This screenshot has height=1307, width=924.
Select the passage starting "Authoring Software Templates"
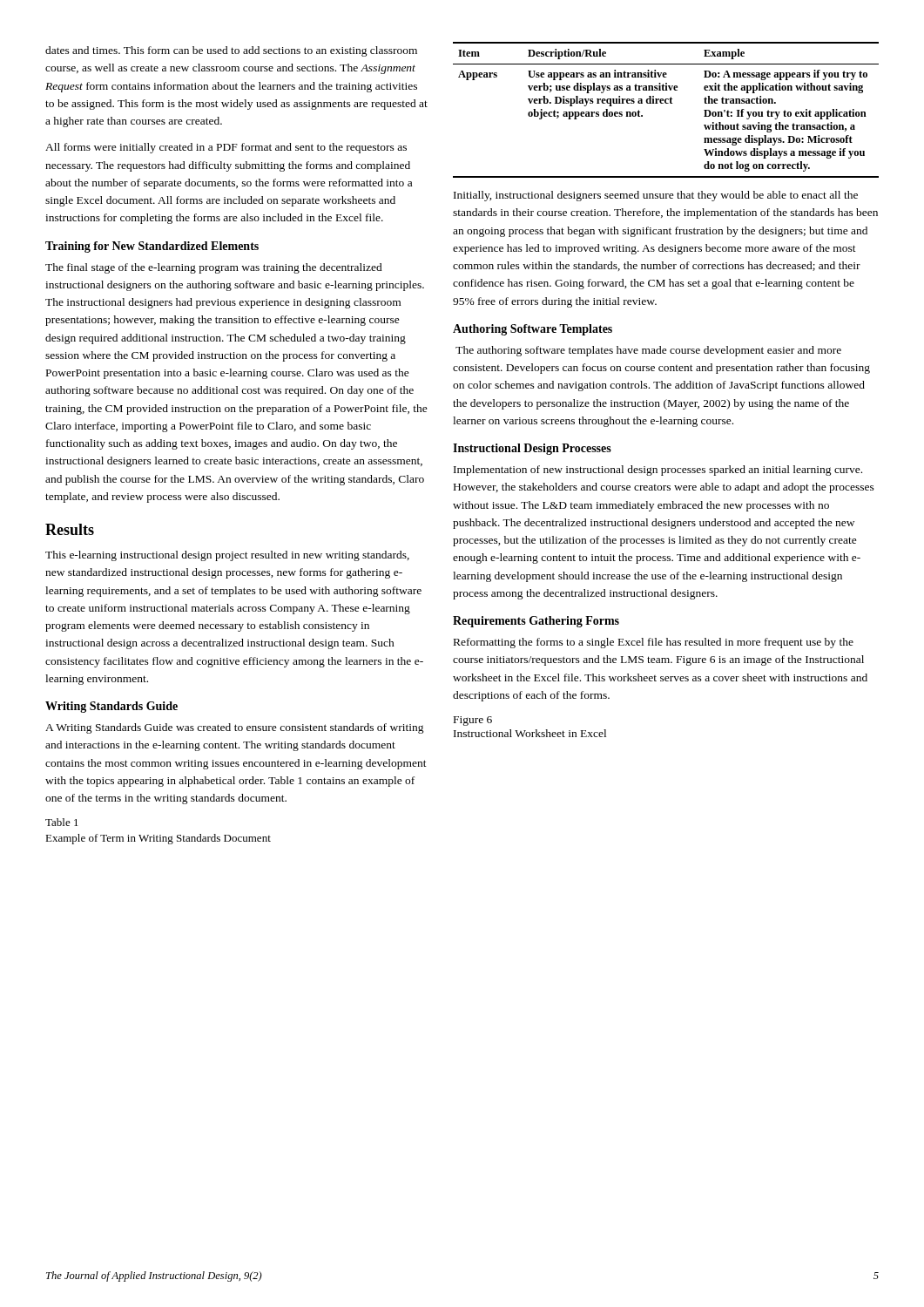point(533,329)
